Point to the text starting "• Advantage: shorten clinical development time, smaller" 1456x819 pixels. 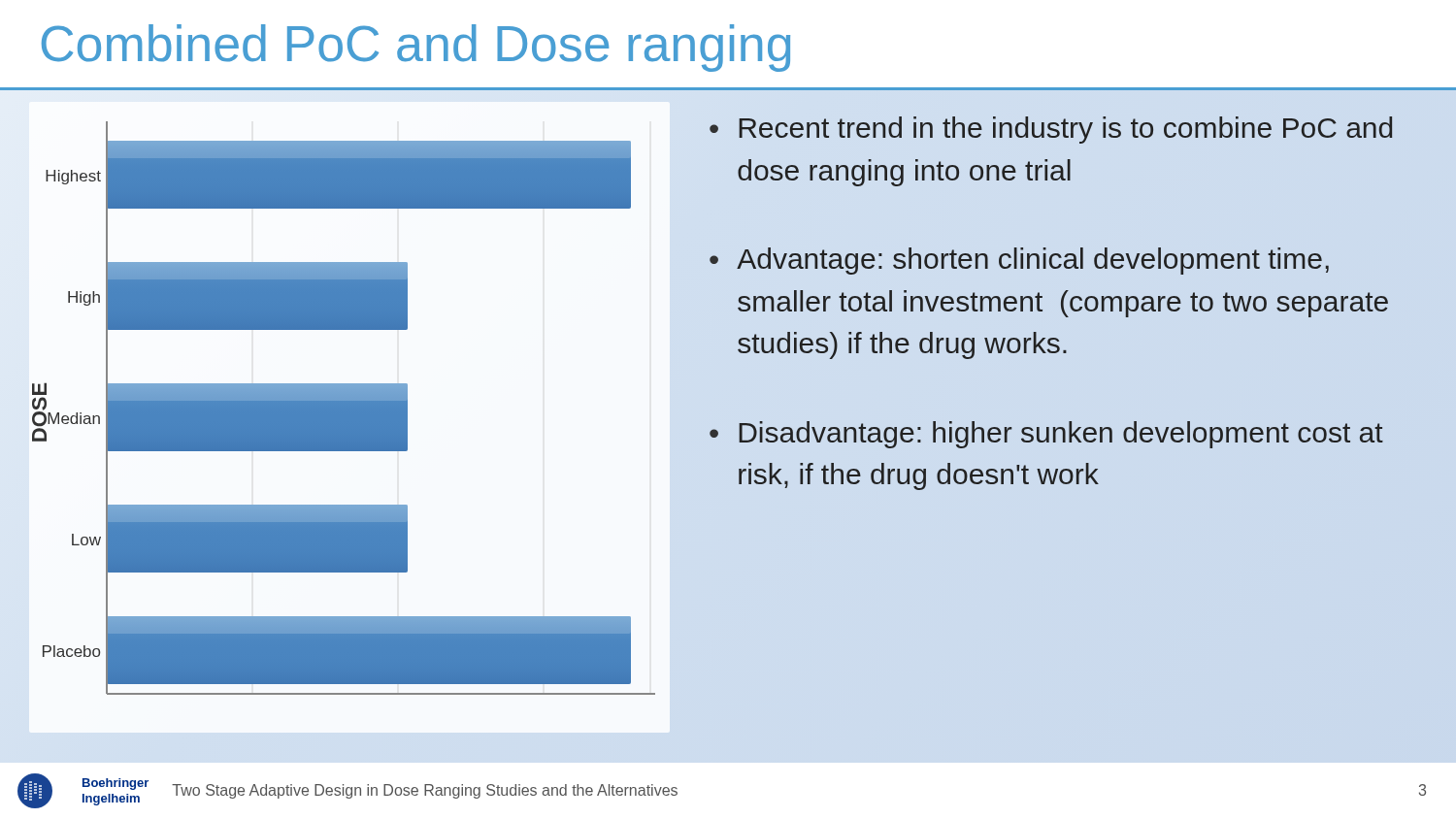click(x=1068, y=301)
